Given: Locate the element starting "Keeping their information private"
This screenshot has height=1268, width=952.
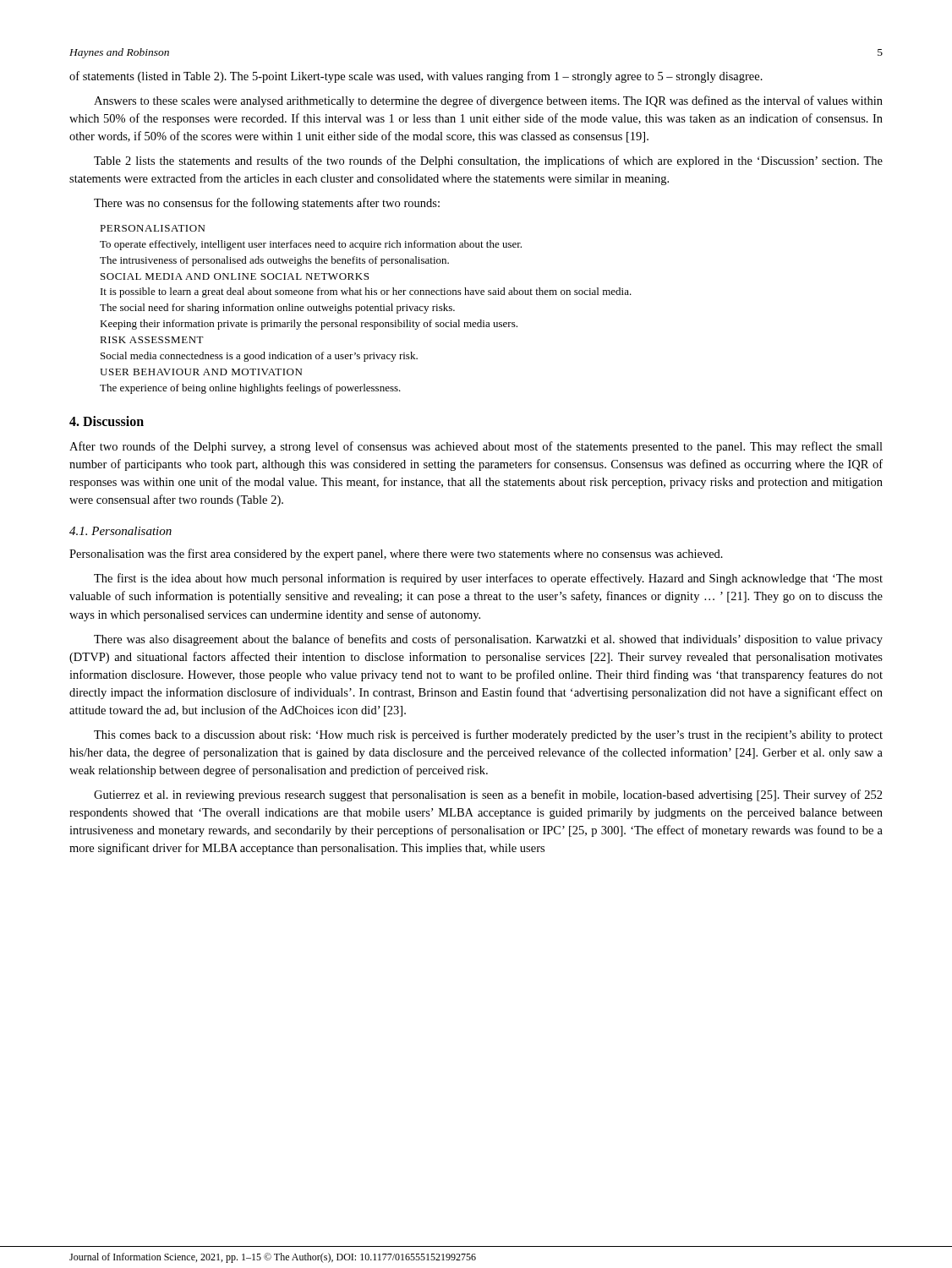Looking at the screenshot, I should (x=491, y=324).
